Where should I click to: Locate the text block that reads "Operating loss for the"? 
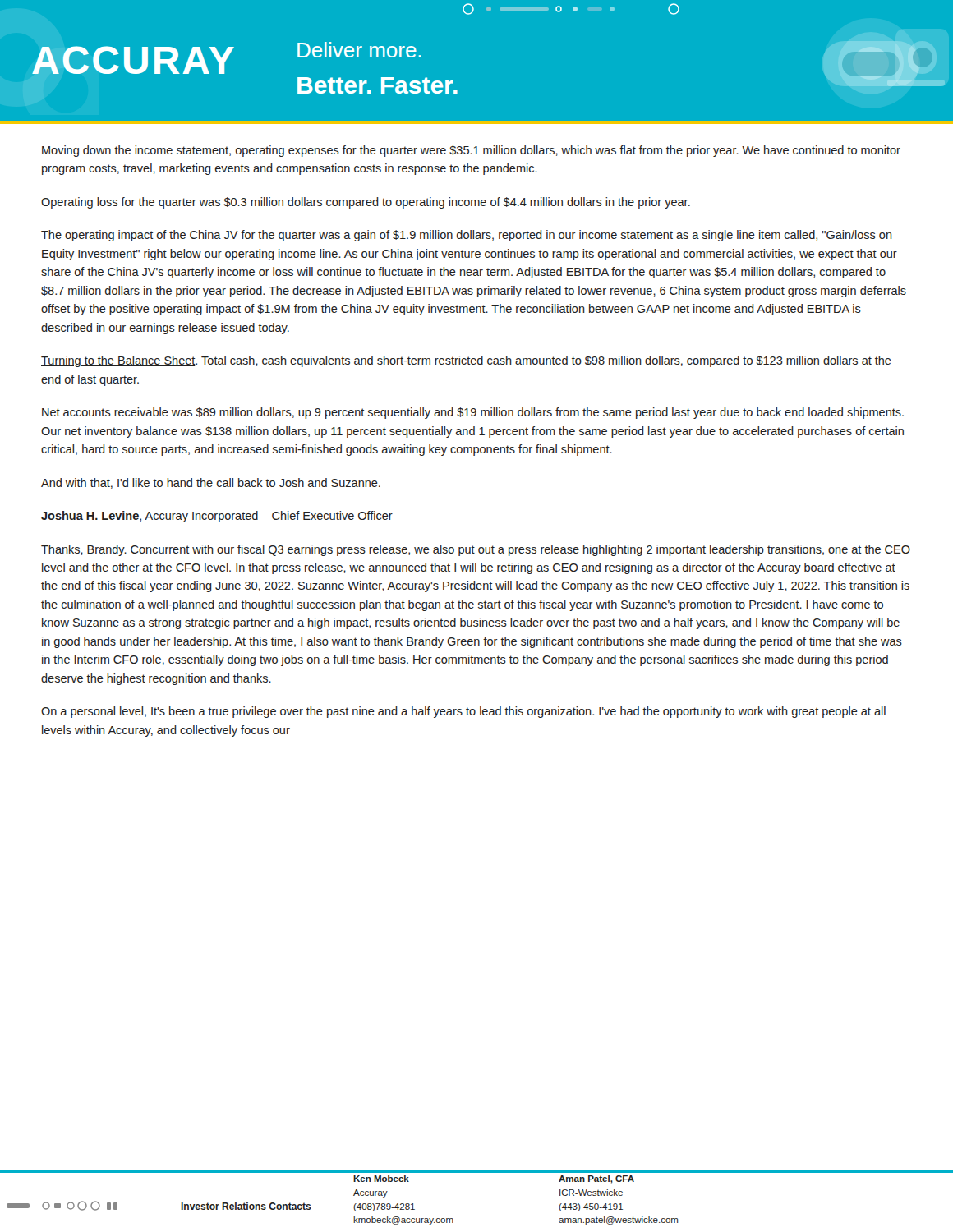pos(476,202)
